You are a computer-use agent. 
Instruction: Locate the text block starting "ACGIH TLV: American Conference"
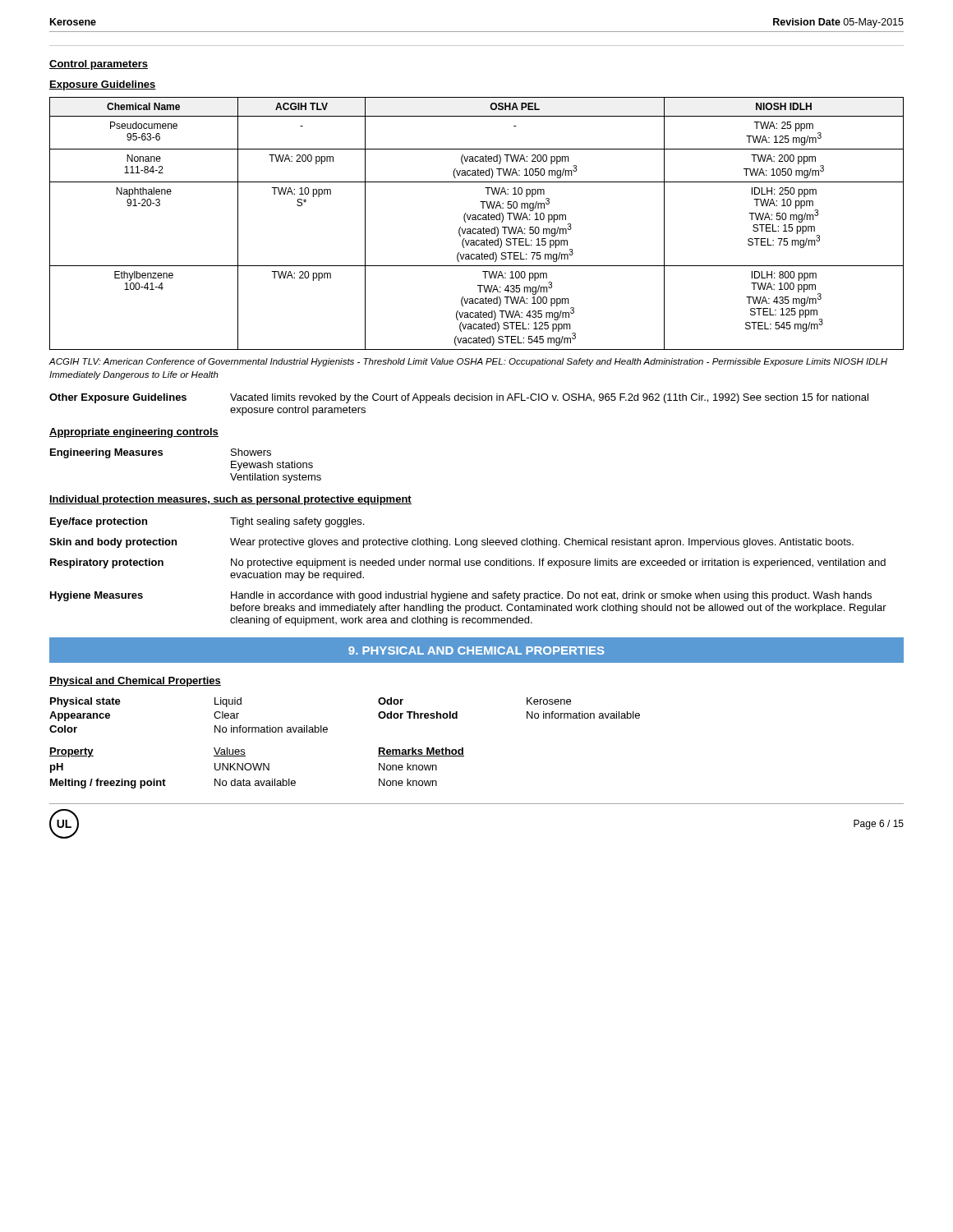click(x=468, y=368)
